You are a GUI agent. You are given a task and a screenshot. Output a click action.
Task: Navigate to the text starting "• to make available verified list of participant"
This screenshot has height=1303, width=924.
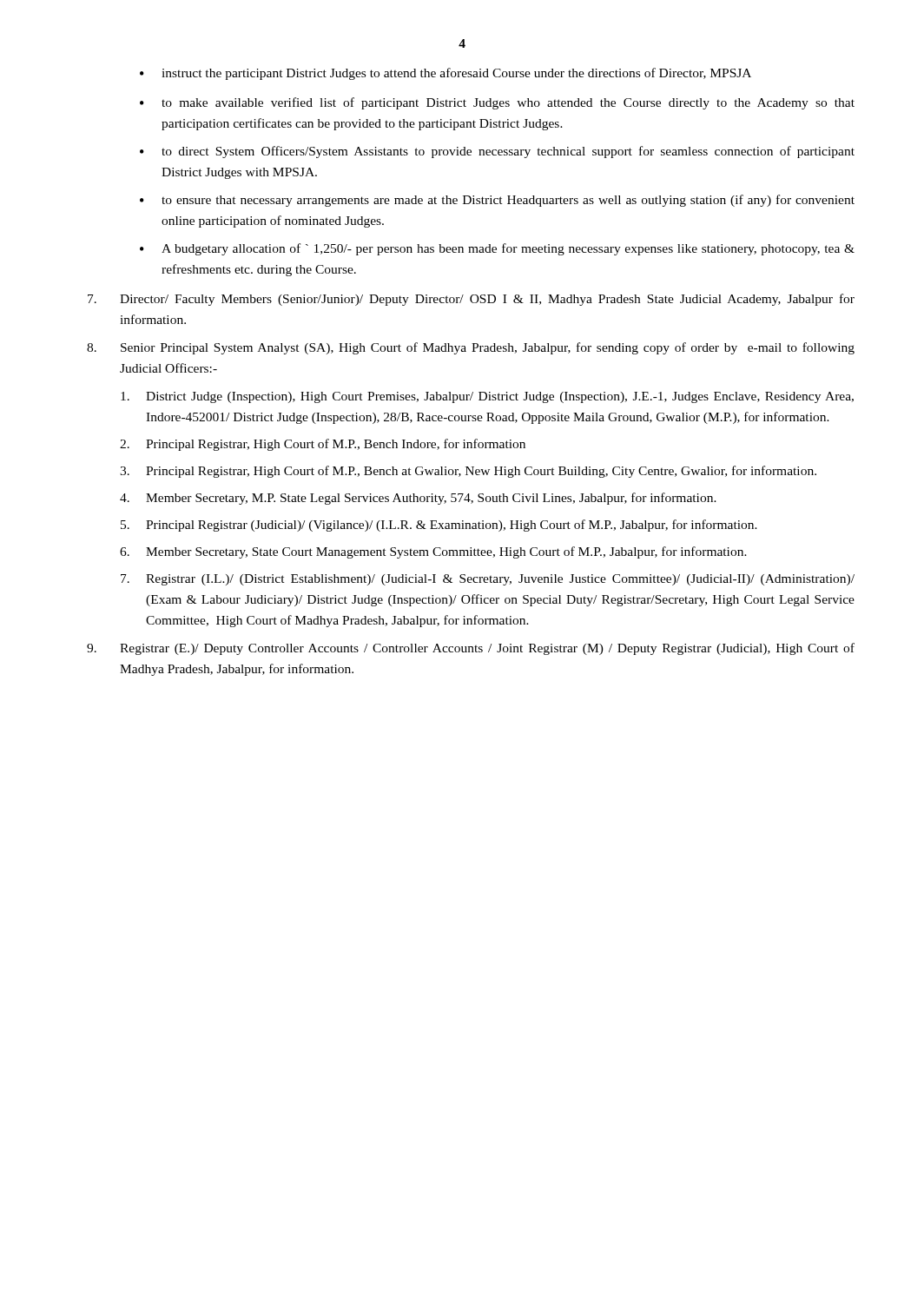497,113
